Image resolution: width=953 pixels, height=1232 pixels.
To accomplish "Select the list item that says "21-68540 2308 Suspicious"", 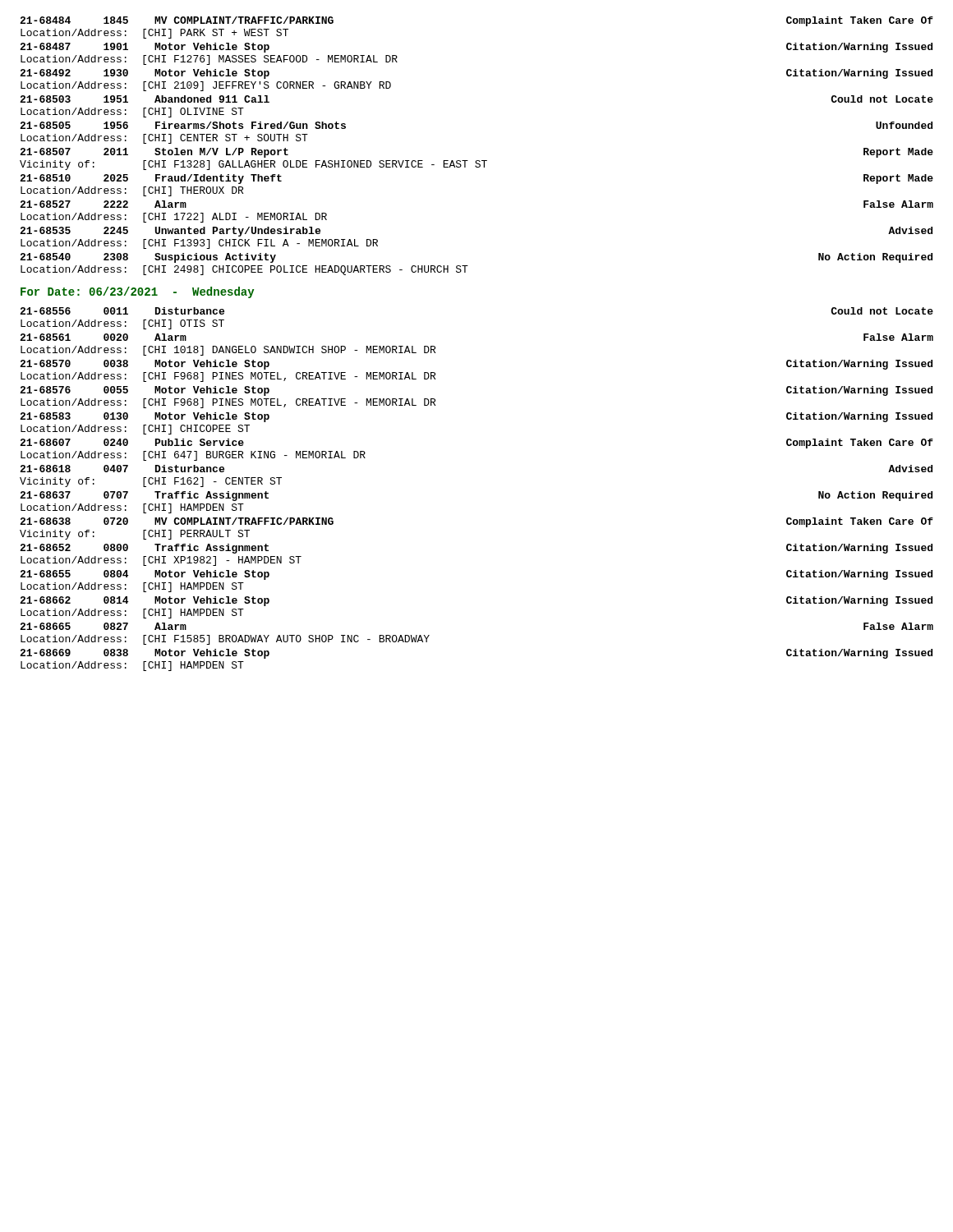I will click(x=476, y=264).
